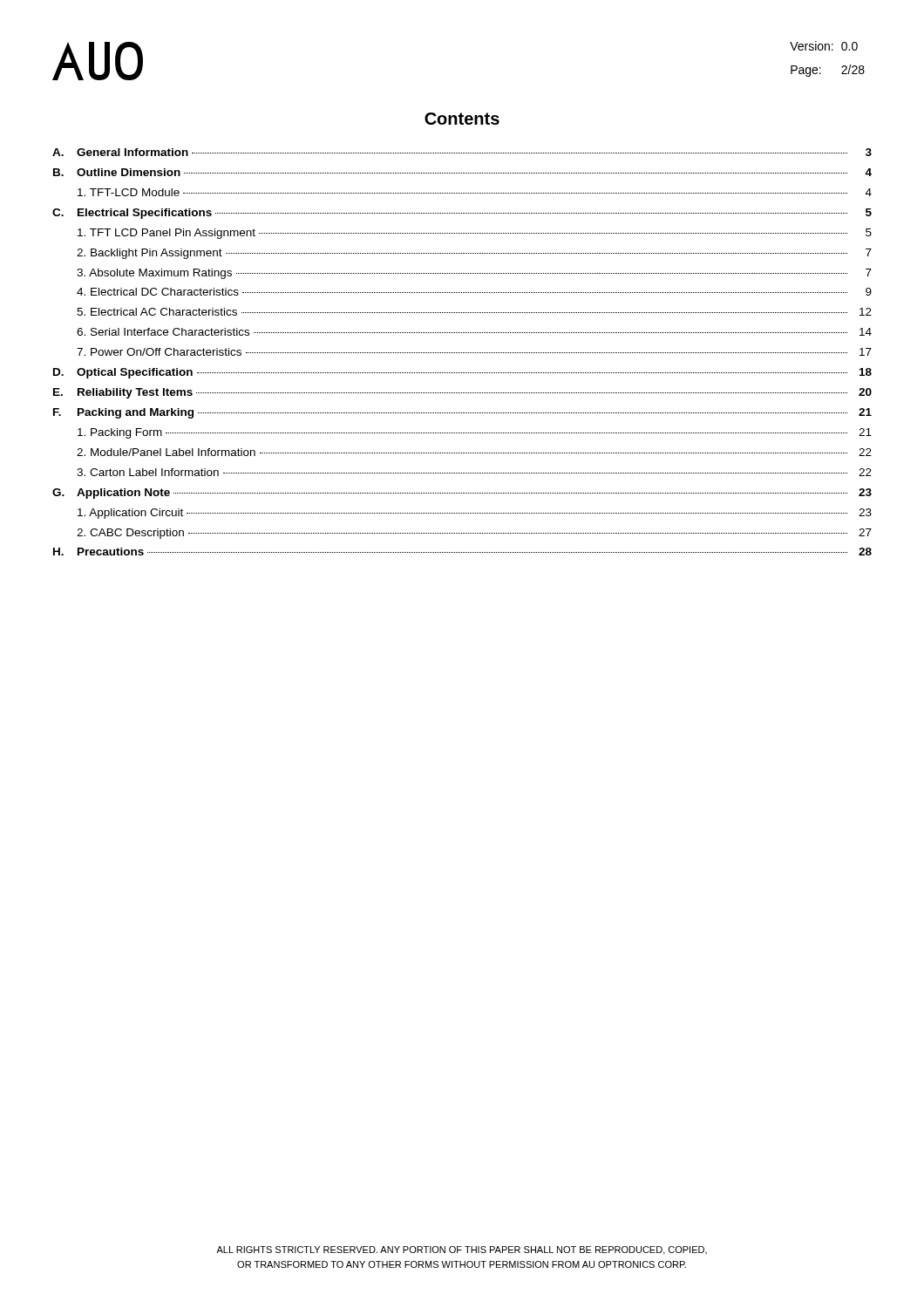Navigate to the block starting "3. Carton Label Information 22"
Image resolution: width=924 pixels, height=1308 pixels.
pyautogui.click(x=474, y=473)
